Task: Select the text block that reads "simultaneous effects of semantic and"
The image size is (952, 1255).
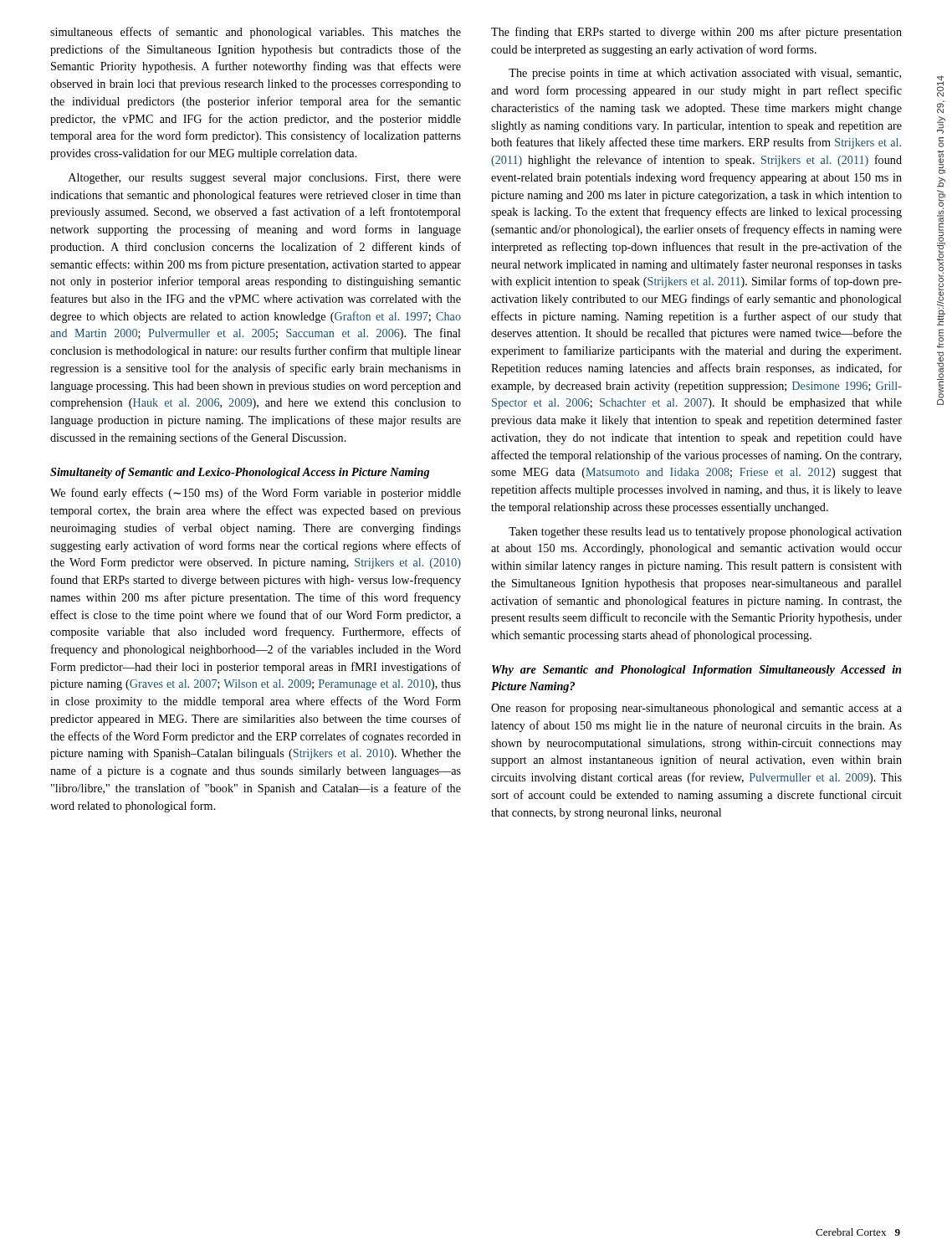Action: (x=256, y=93)
